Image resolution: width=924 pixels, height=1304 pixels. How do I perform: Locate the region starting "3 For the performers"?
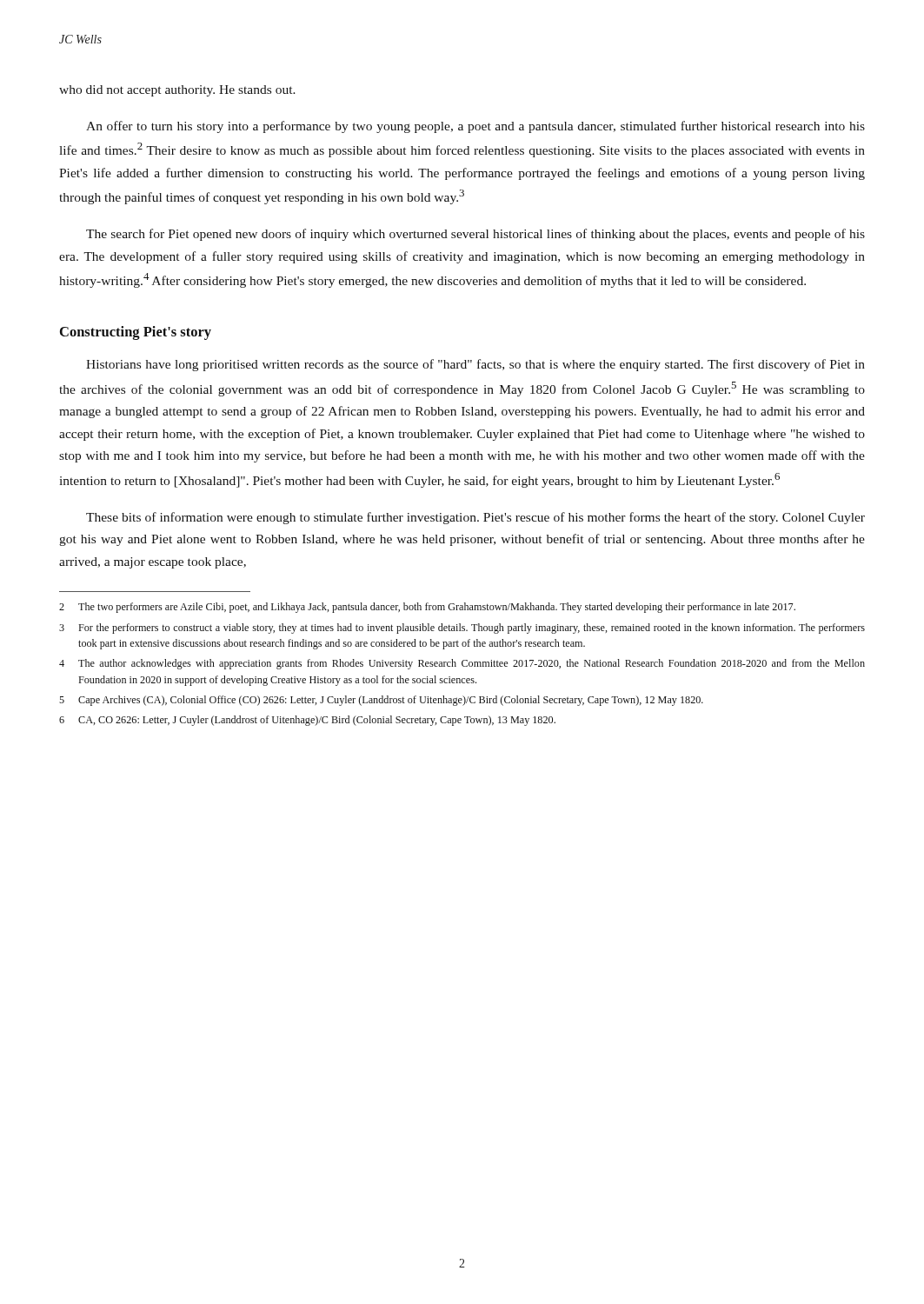462,635
